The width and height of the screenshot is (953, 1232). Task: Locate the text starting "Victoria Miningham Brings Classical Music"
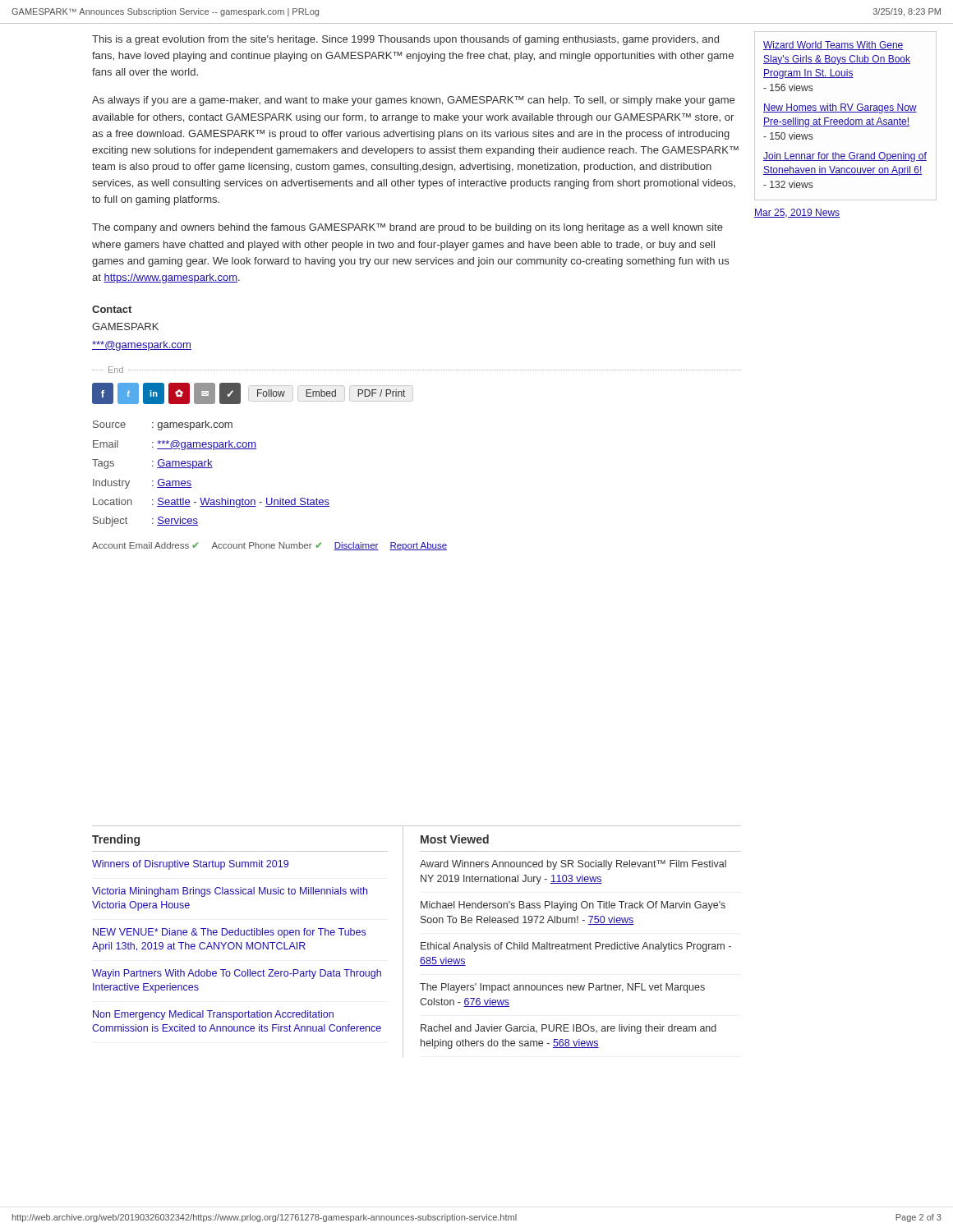(x=230, y=898)
